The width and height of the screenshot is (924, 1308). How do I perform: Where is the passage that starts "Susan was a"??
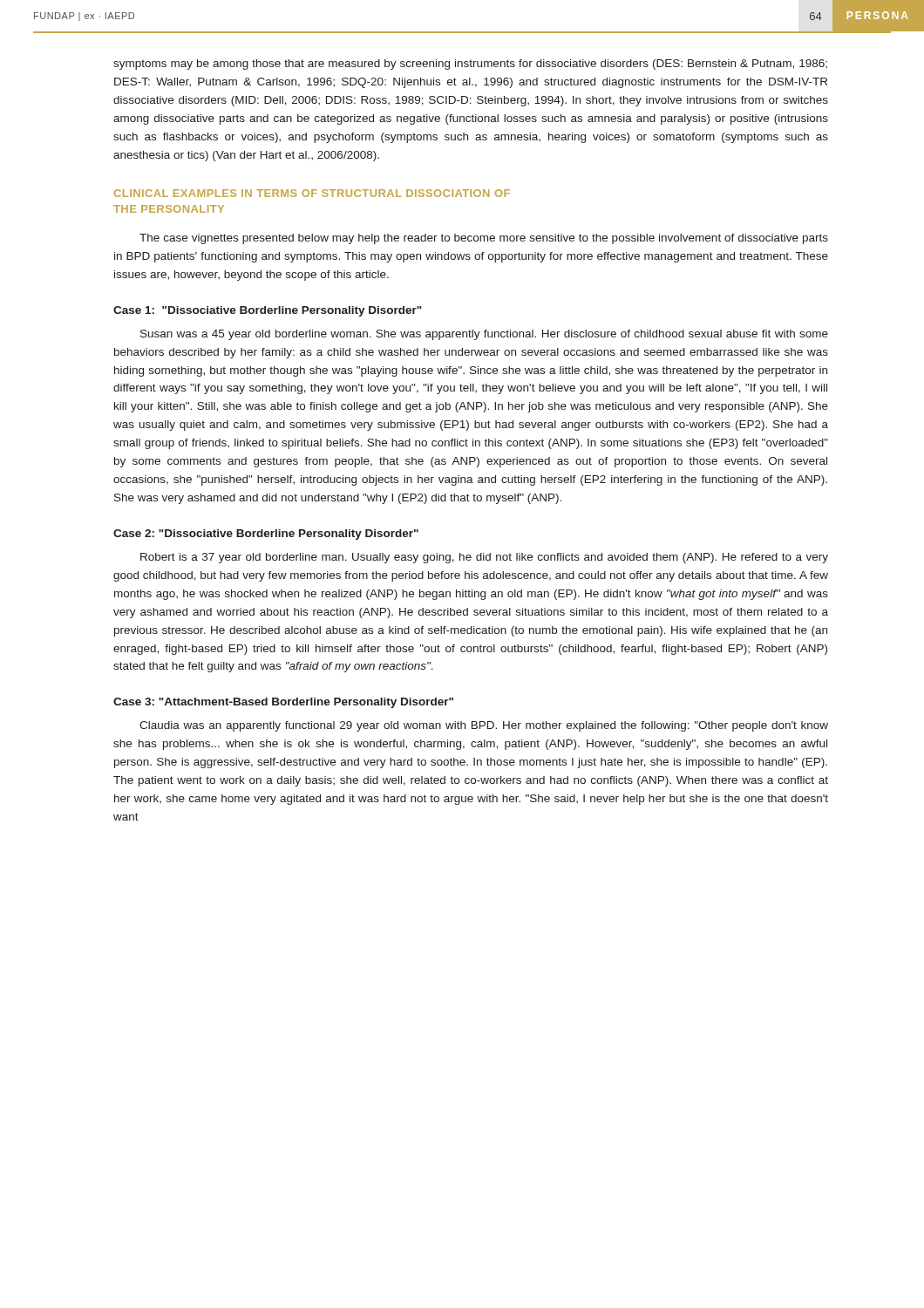471,415
